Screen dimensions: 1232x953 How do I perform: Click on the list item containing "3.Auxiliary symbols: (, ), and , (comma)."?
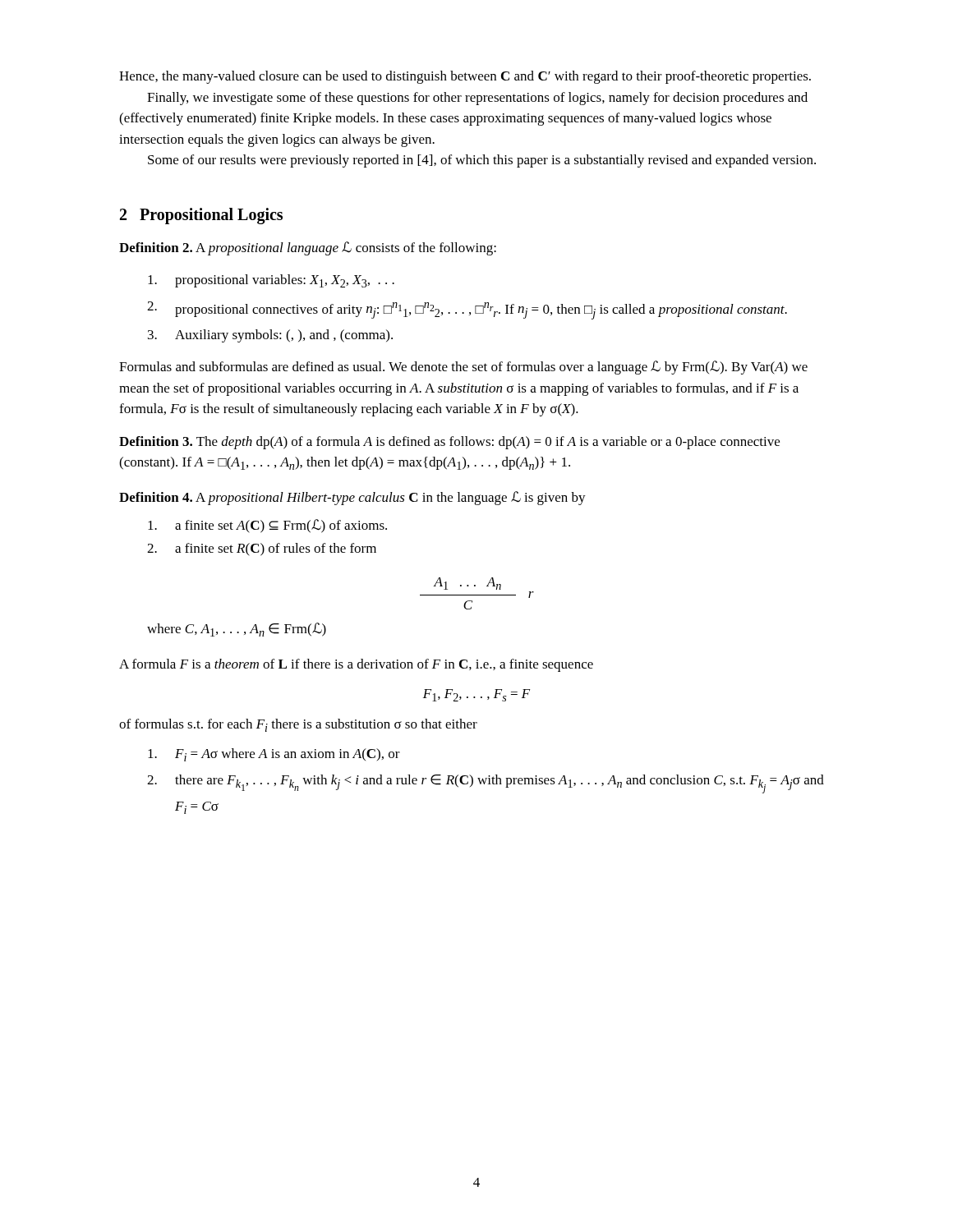[x=270, y=336]
